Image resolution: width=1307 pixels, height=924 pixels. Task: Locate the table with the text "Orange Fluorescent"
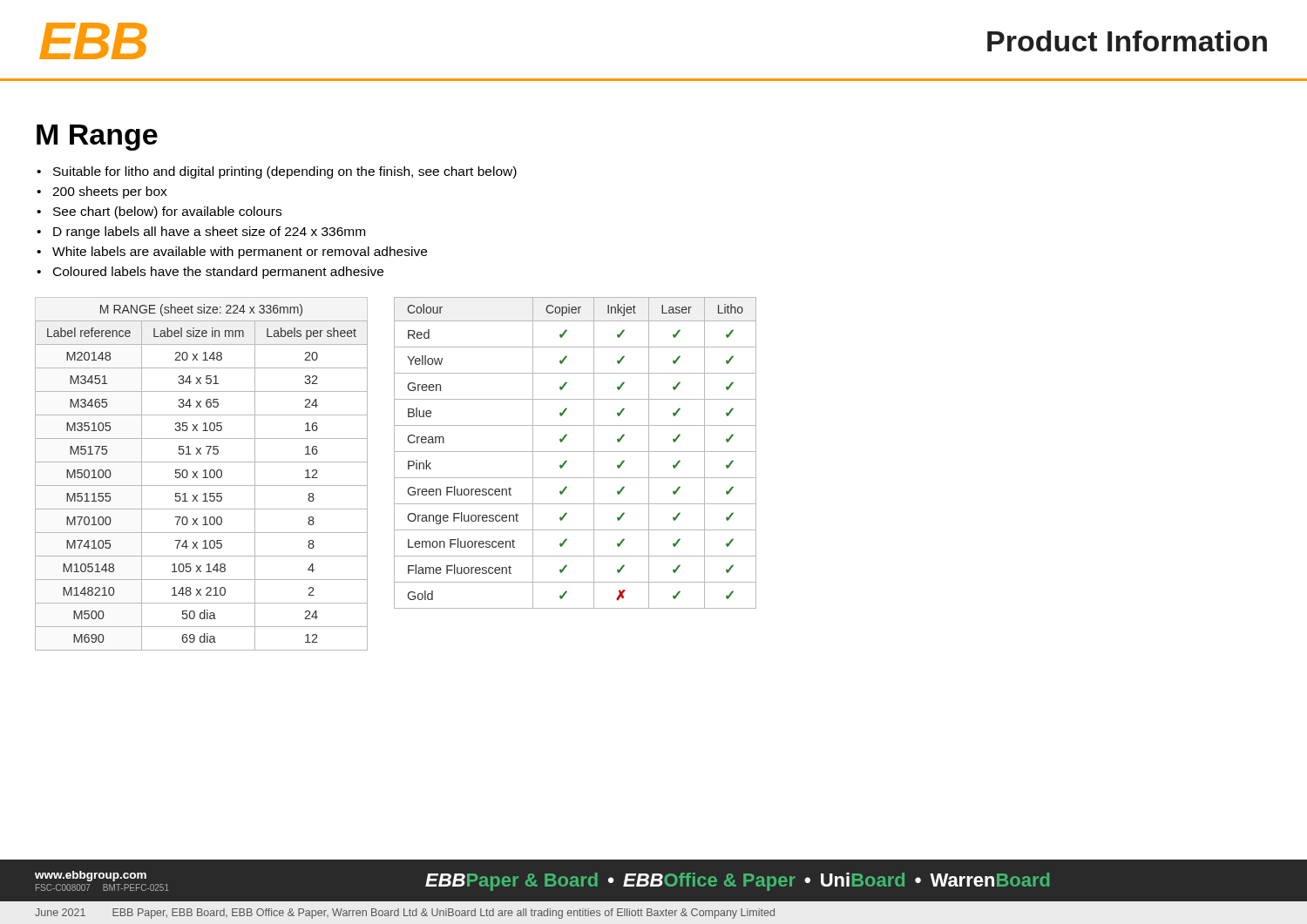coord(575,453)
